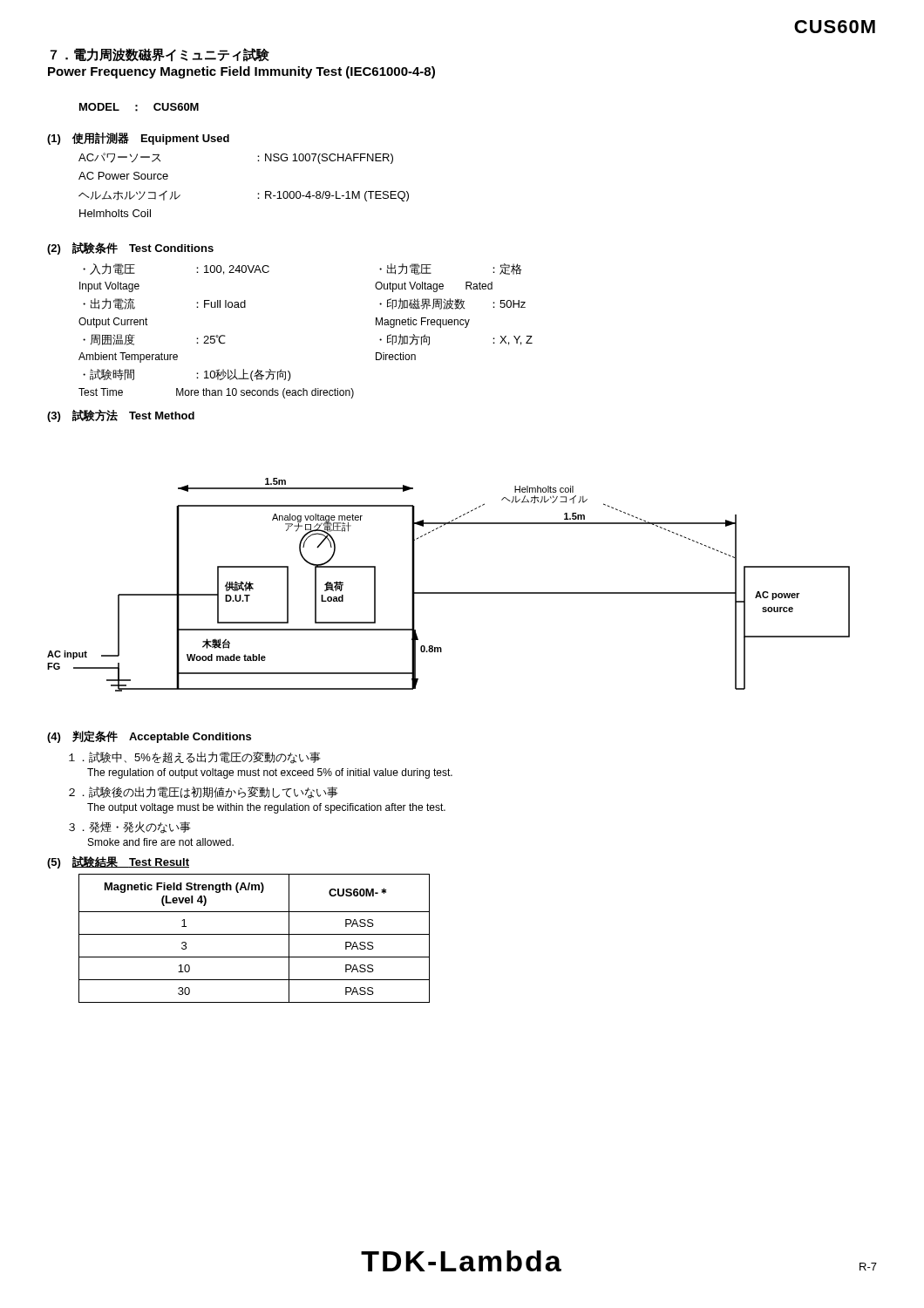Select the text starting "３．発煙・発火のない事 Smoke and fire are"
Viewport: 924px width, 1308px height.
click(x=150, y=835)
